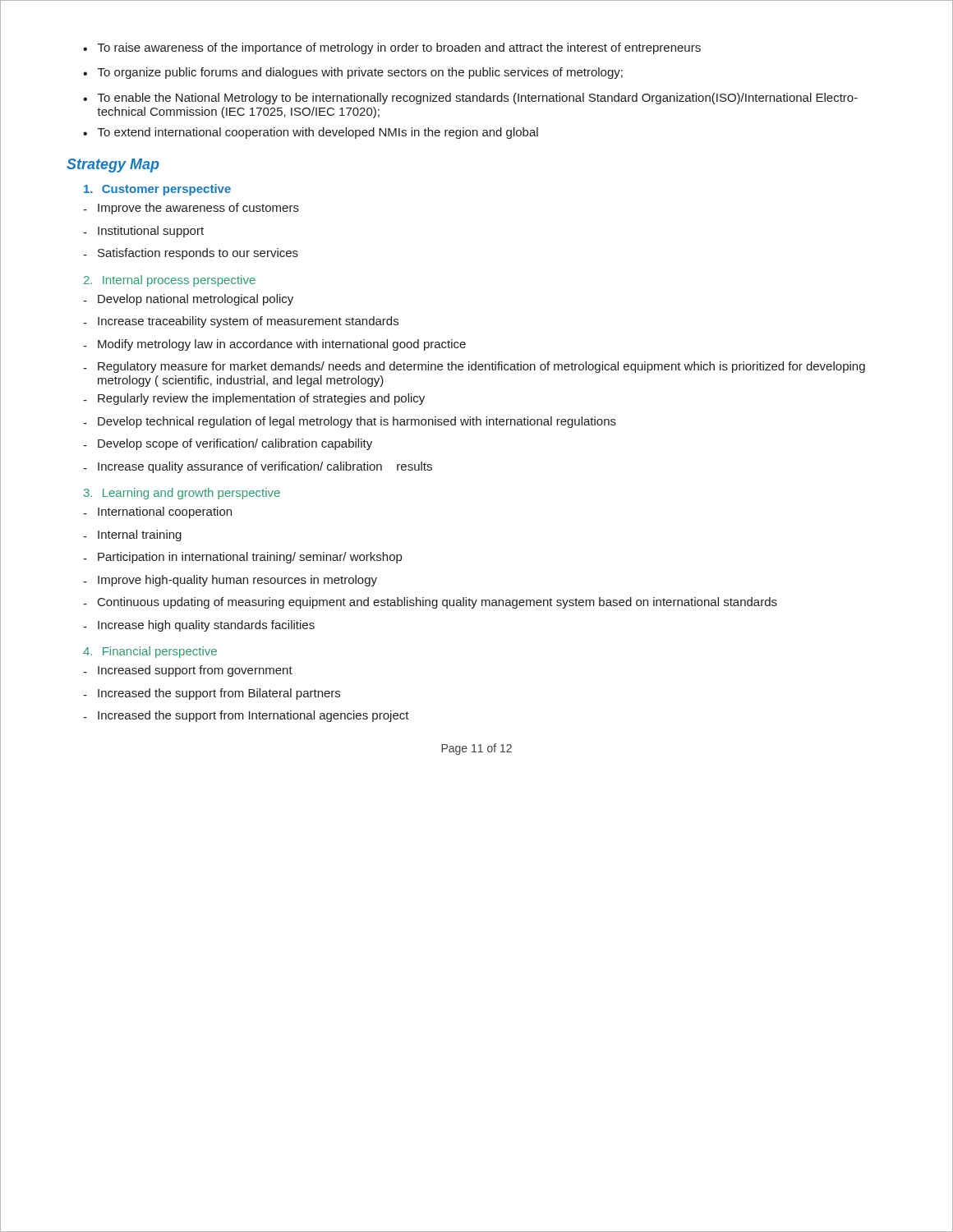Locate the list item with the text "To organize public"
The width and height of the screenshot is (953, 1232).
pos(360,72)
